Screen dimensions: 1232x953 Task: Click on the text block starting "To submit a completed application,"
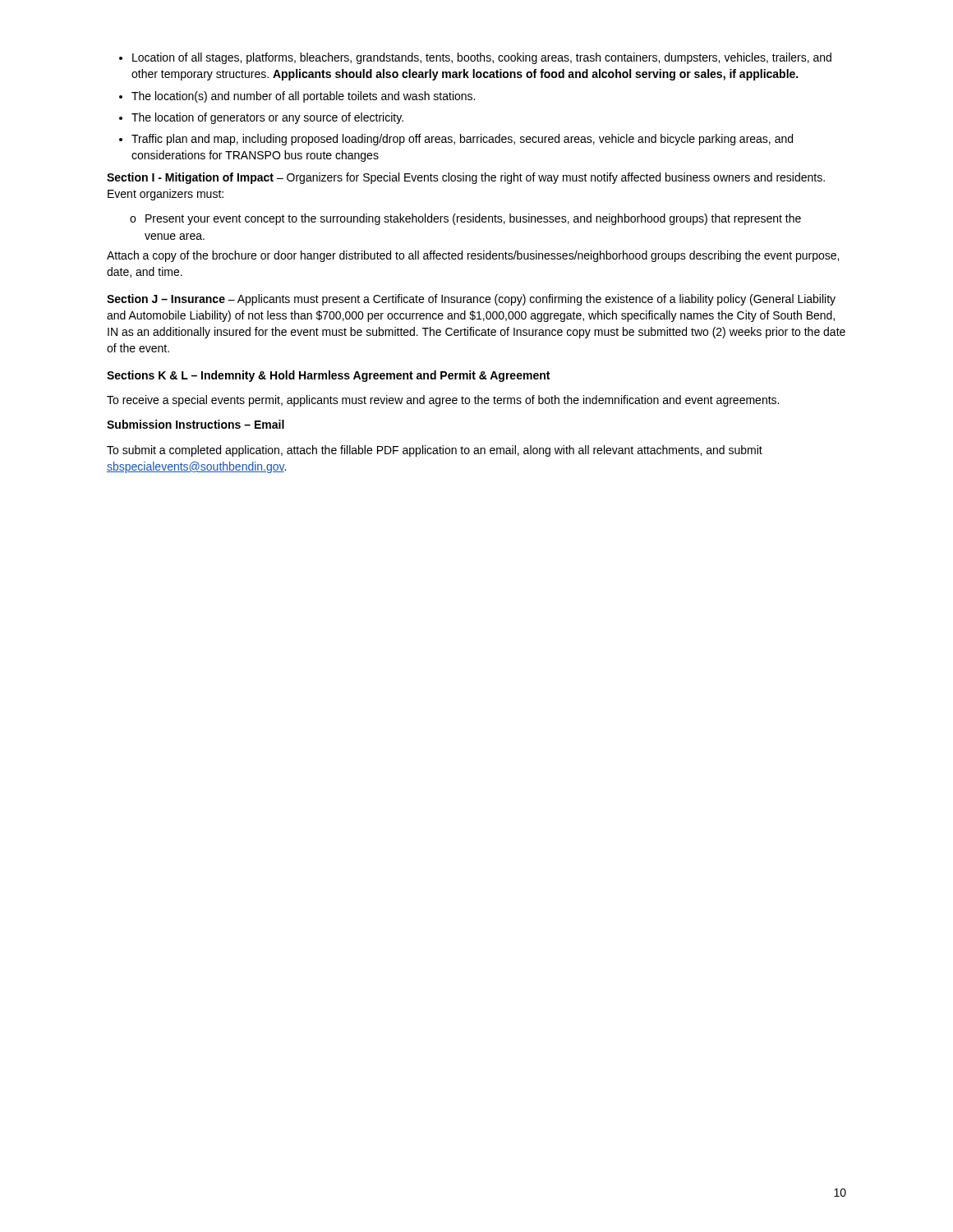[x=434, y=458]
